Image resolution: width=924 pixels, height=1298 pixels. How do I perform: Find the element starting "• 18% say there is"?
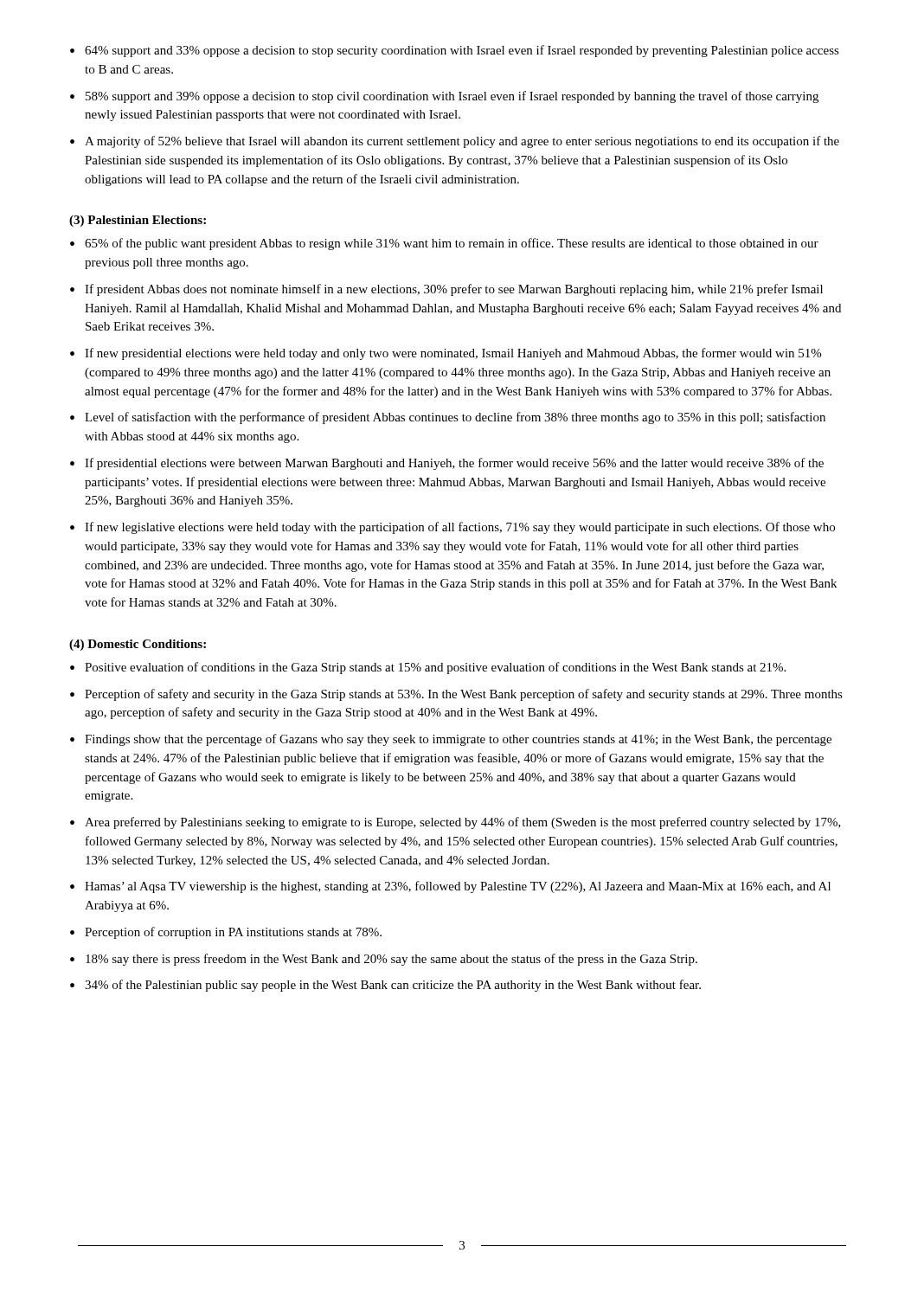tap(384, 959)
